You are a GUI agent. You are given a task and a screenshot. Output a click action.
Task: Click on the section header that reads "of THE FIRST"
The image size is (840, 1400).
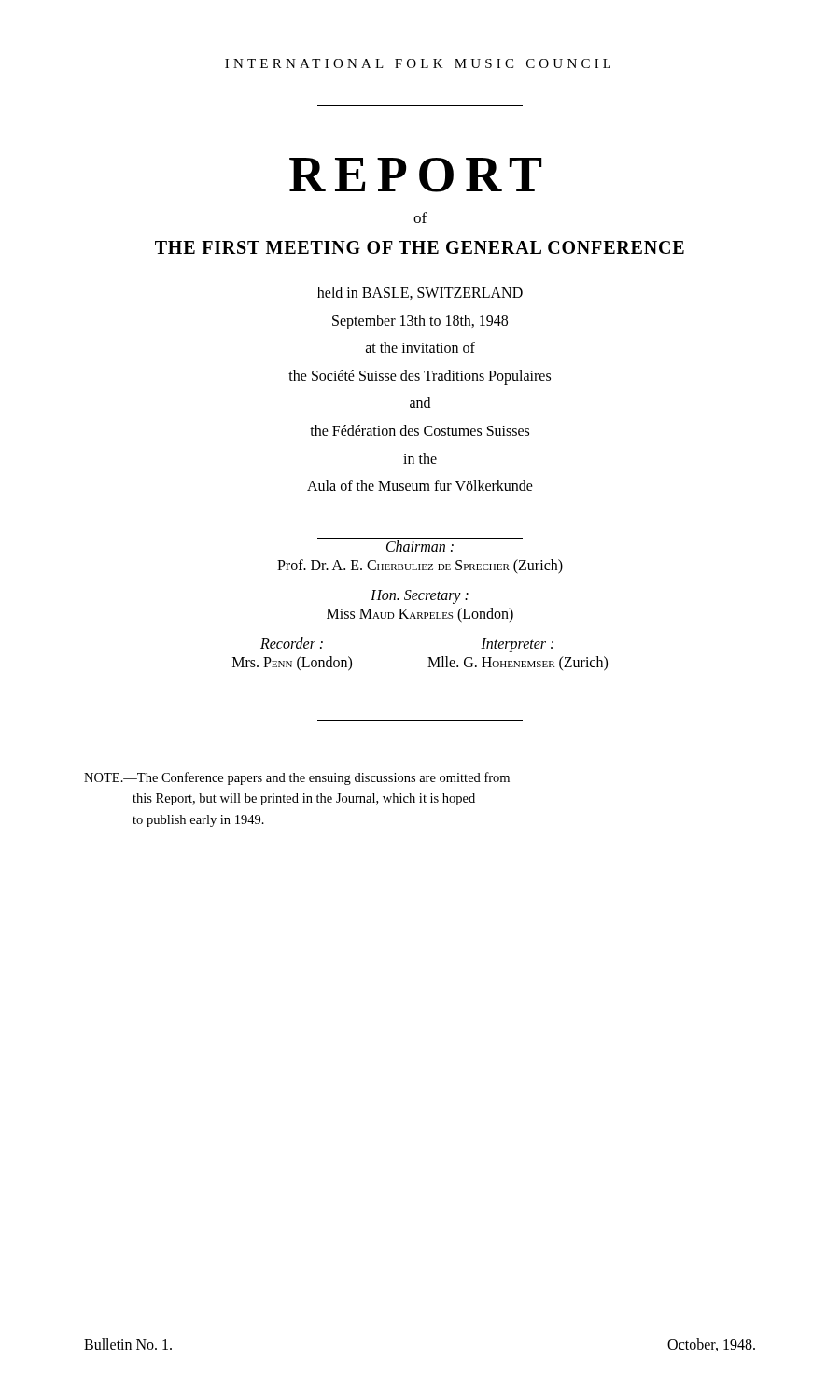420,234
